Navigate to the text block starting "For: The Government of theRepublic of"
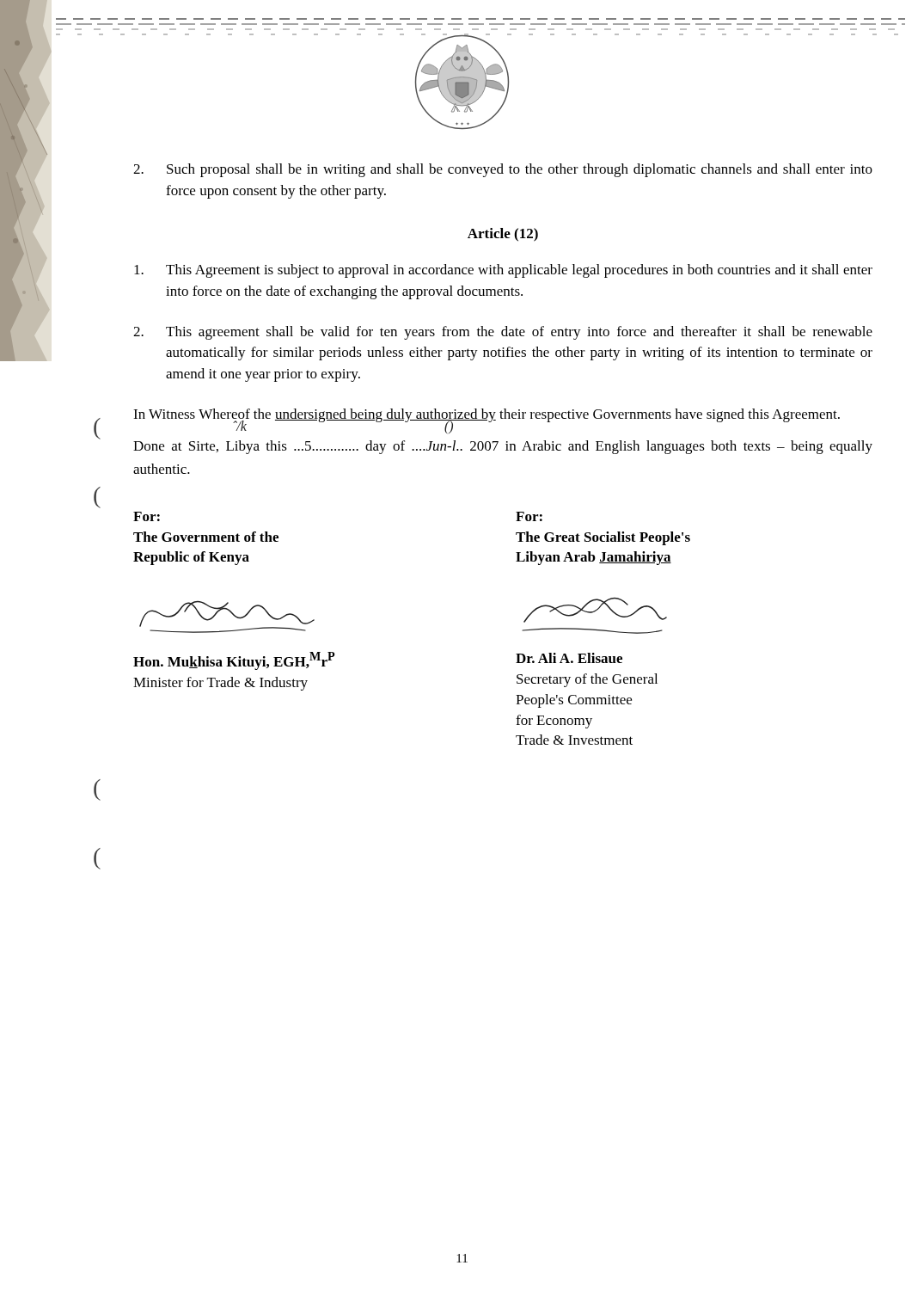Viewport: 924px width, 1290px height. click(148, 516)
